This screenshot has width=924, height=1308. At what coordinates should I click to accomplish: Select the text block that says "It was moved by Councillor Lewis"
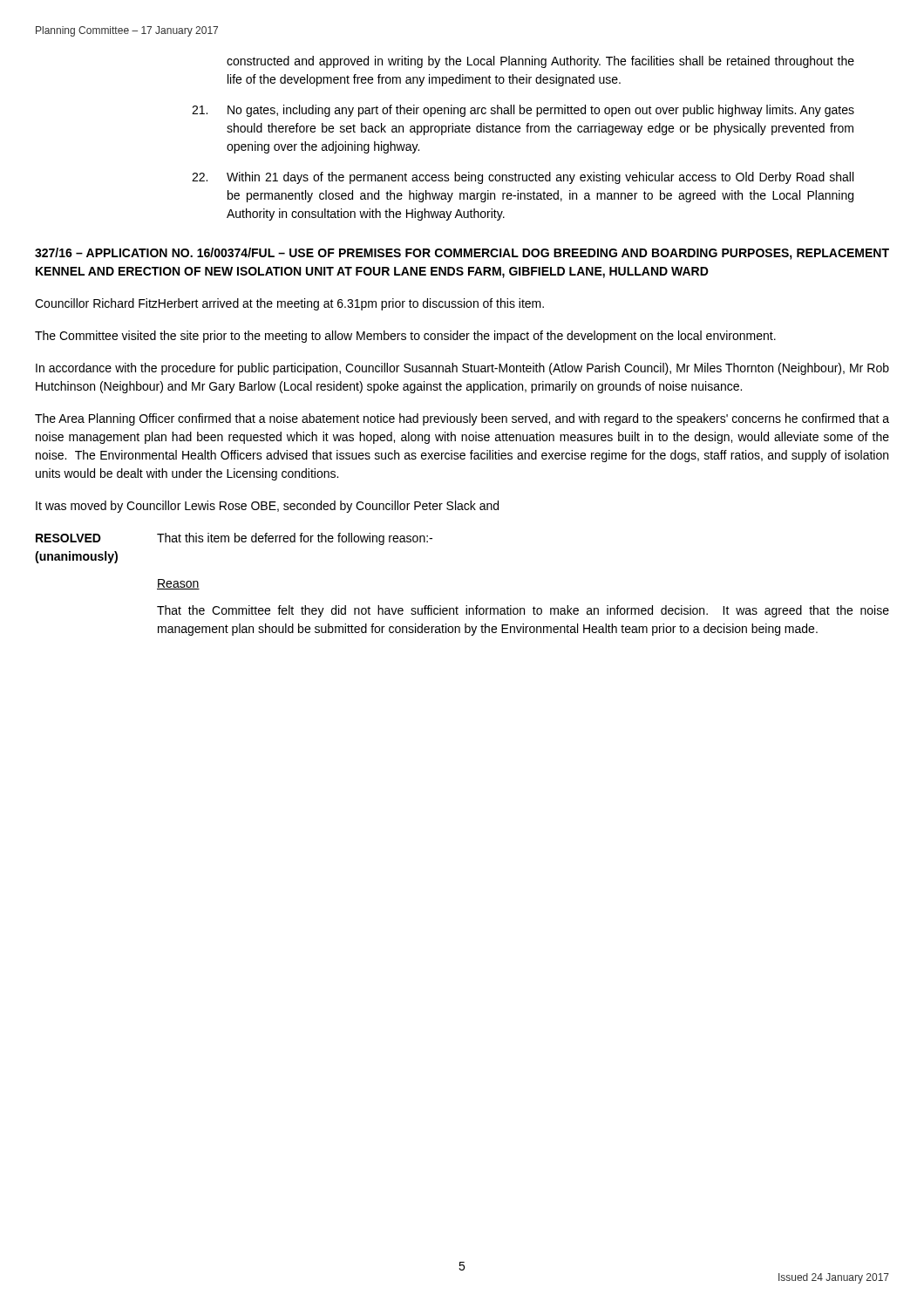(x=267, y=506)
